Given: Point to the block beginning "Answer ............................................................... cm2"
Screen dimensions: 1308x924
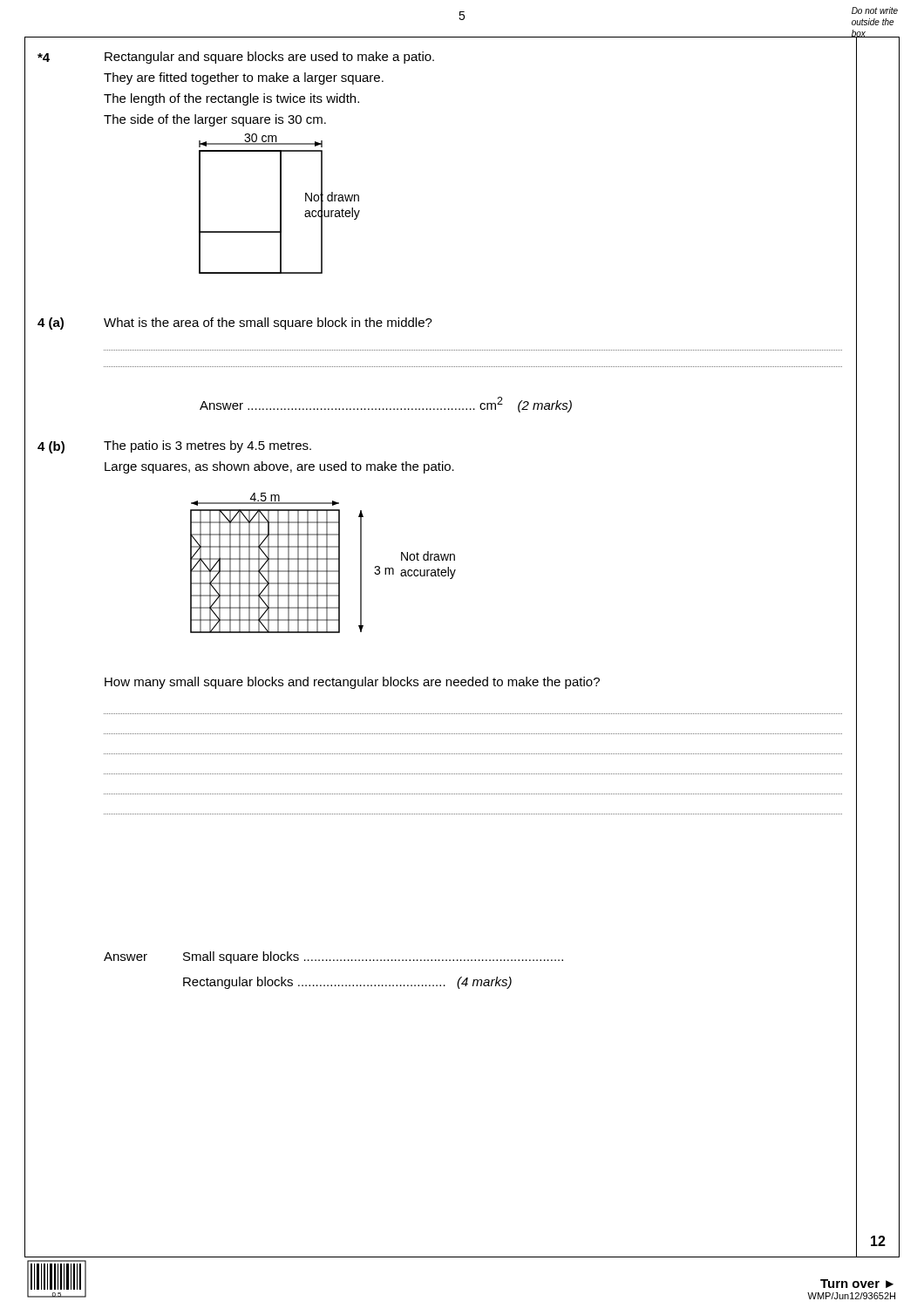Looking at the screenshot, I should 386,404.
